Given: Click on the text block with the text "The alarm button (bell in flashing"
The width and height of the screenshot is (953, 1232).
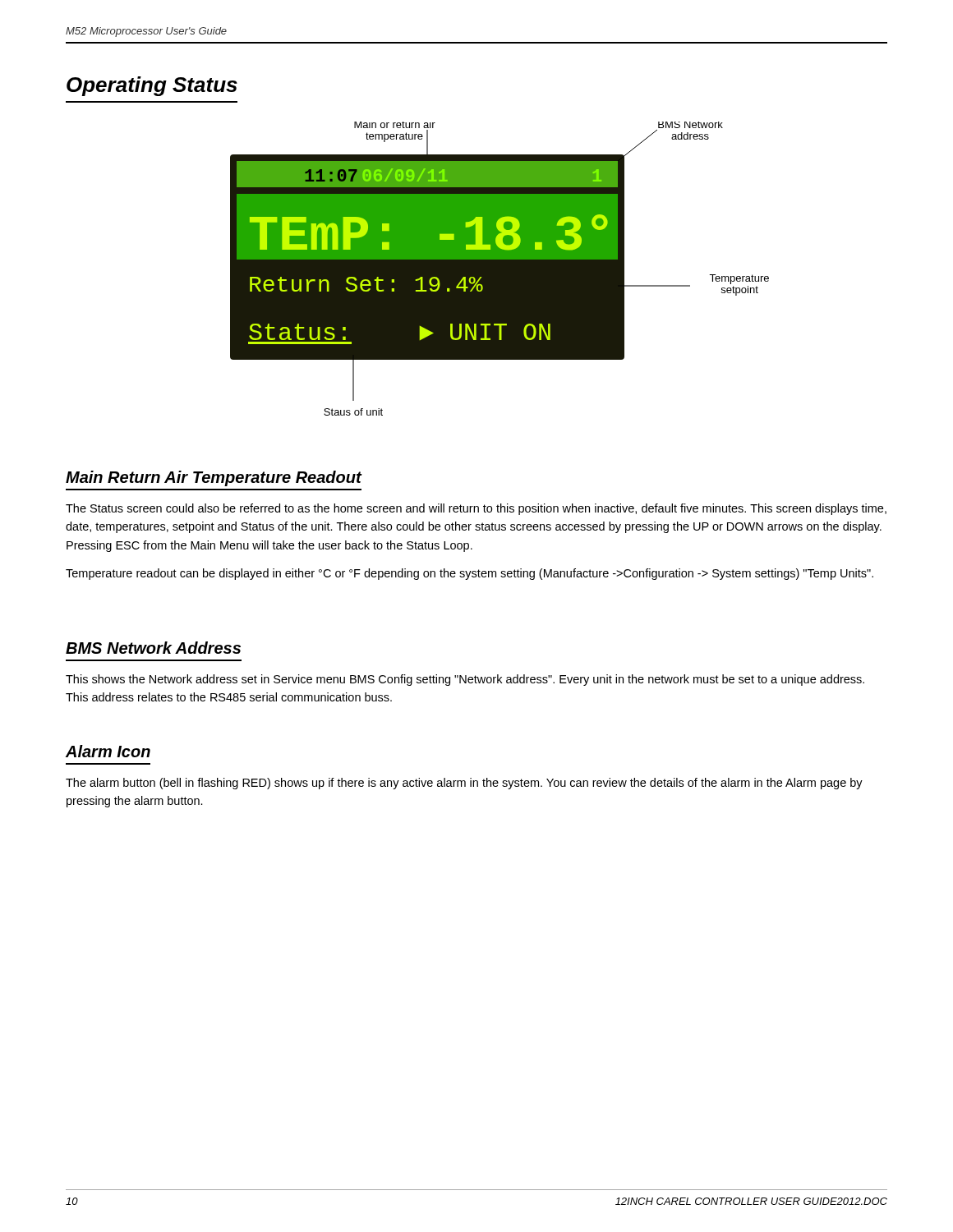Looking at the screenshot, I should (x=476, y=792).
